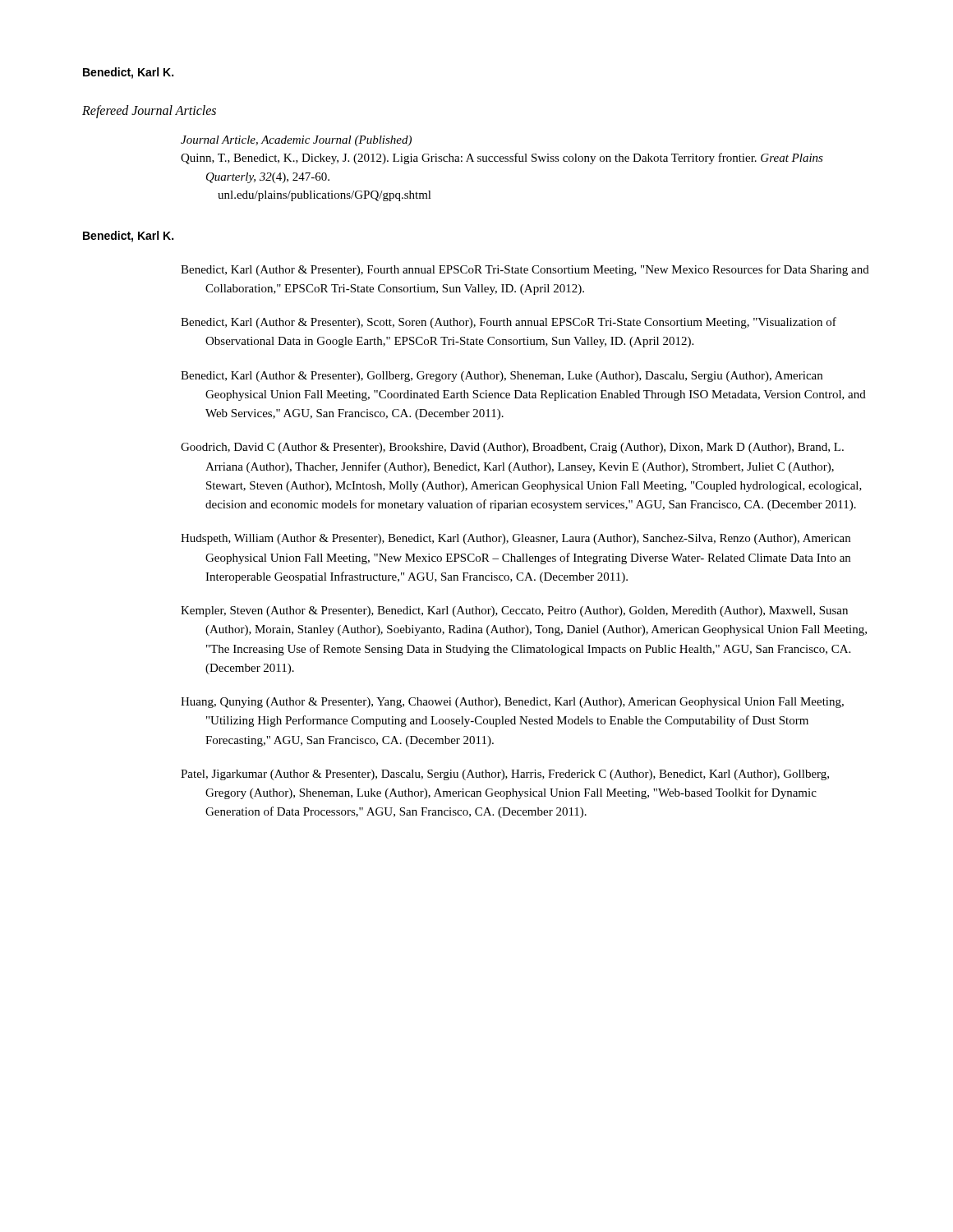Viewport: 953px width, 1232px height.
Task: Click on the list item that says "Huang, Qunying (Author & Presenter), Yang, Chaowei (Author),"
Action: pos(513,721)
